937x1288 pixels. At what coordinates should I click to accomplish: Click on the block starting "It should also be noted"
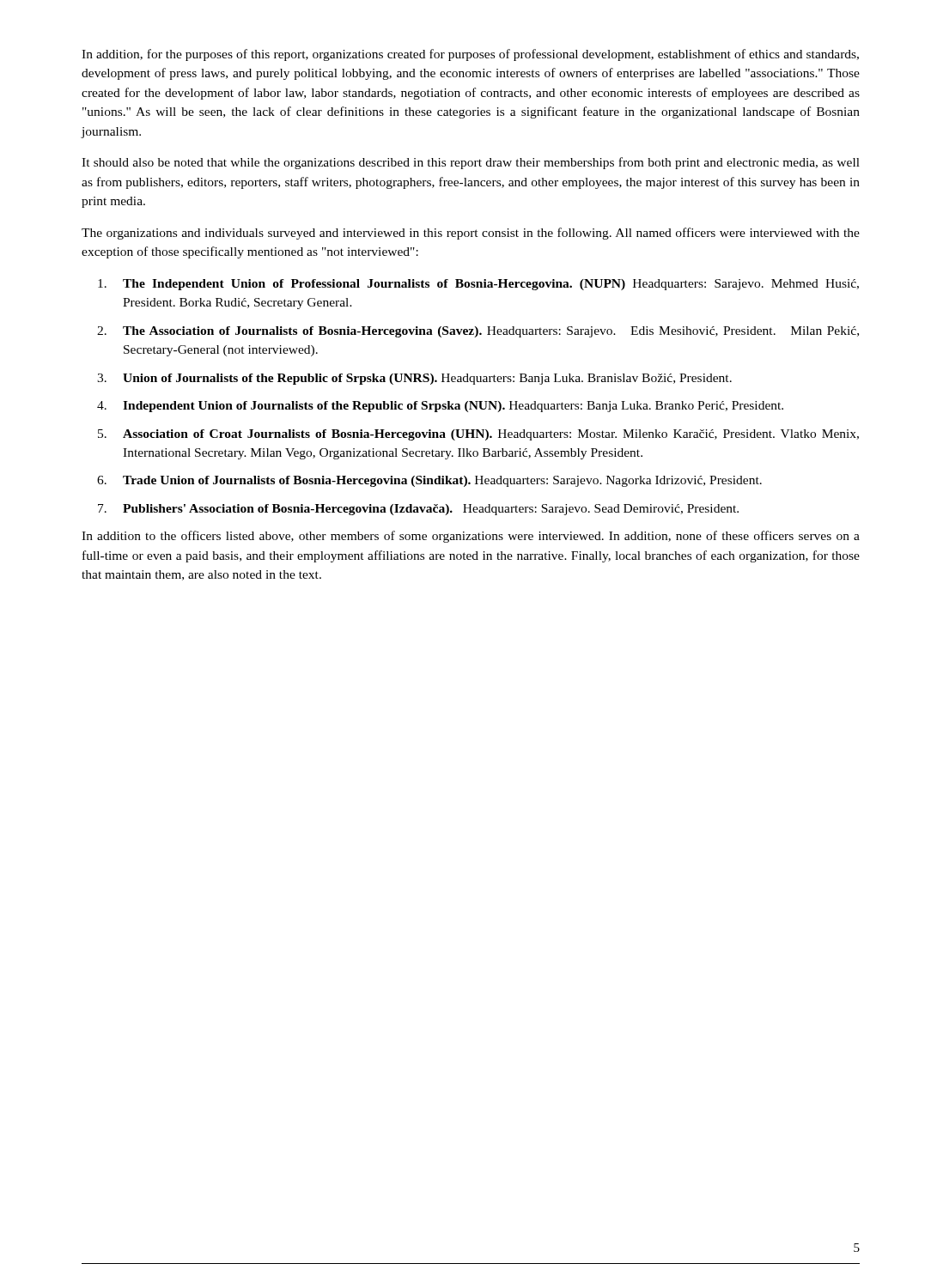471,181
